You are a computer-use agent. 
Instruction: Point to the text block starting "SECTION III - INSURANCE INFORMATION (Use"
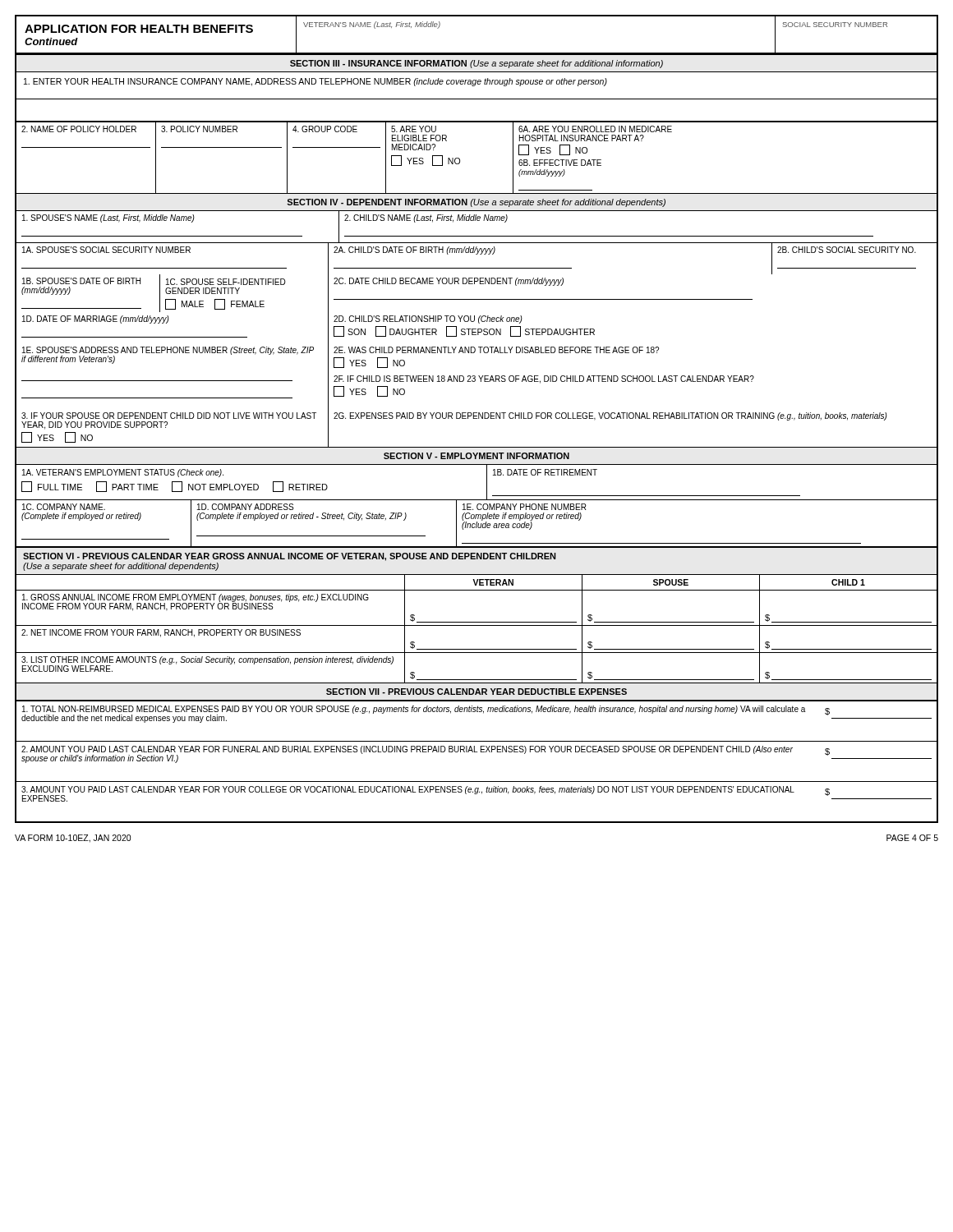pos(476,63)
